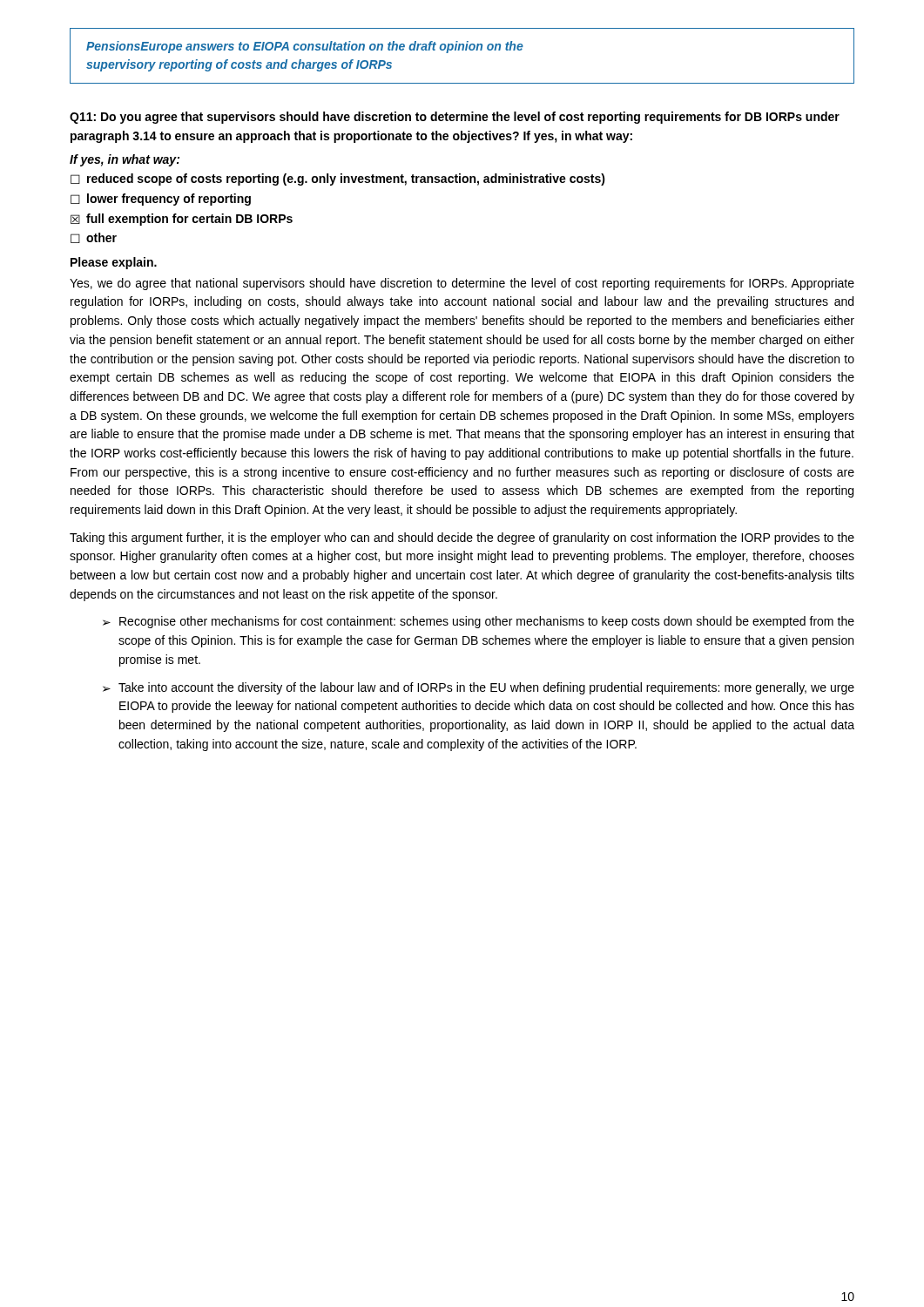
Task: Find the list item containing "➢ Take into account the diversity of the"
Action: click(x=478, y=716)
